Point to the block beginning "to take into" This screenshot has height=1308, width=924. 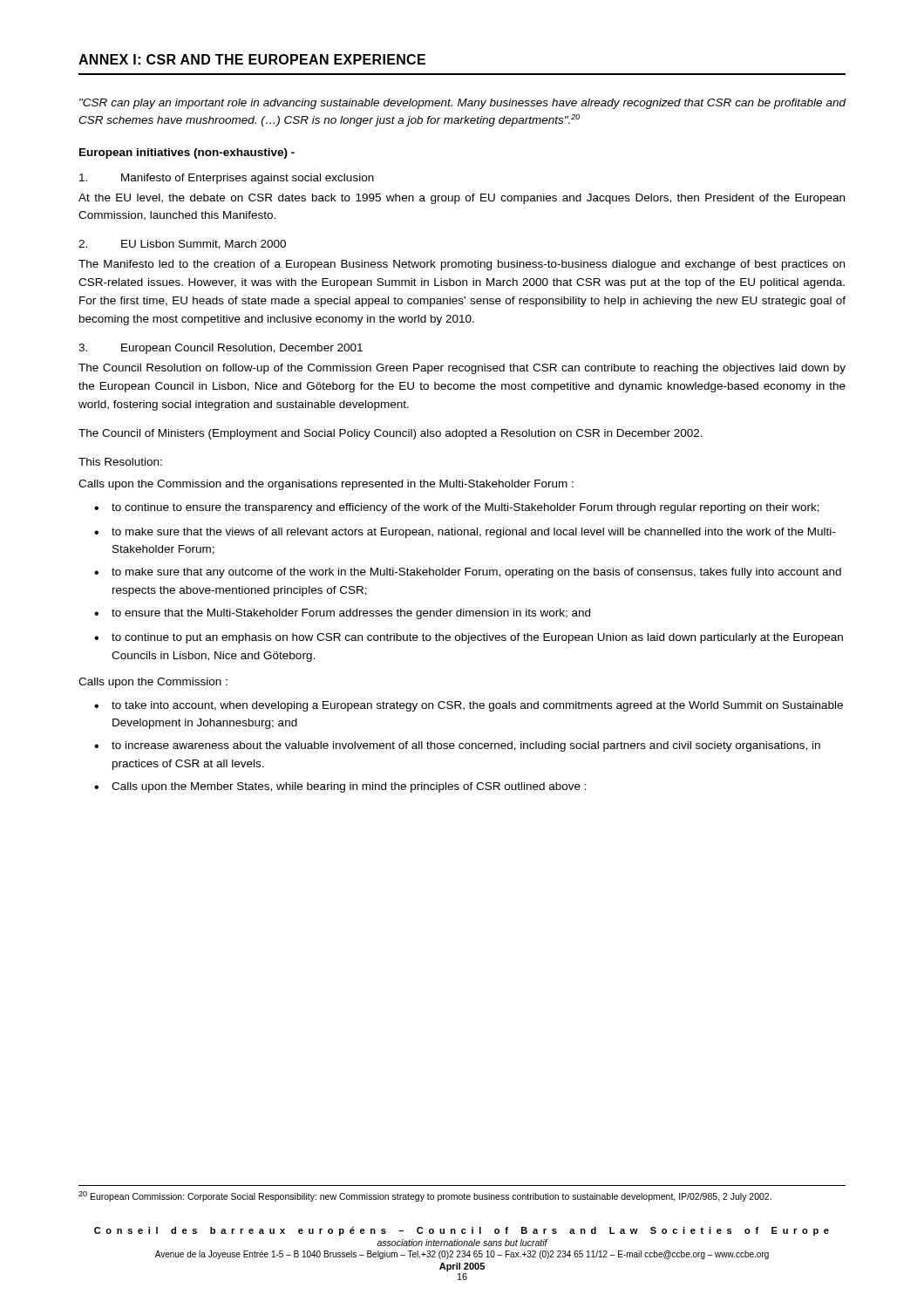tap(477, 714)
